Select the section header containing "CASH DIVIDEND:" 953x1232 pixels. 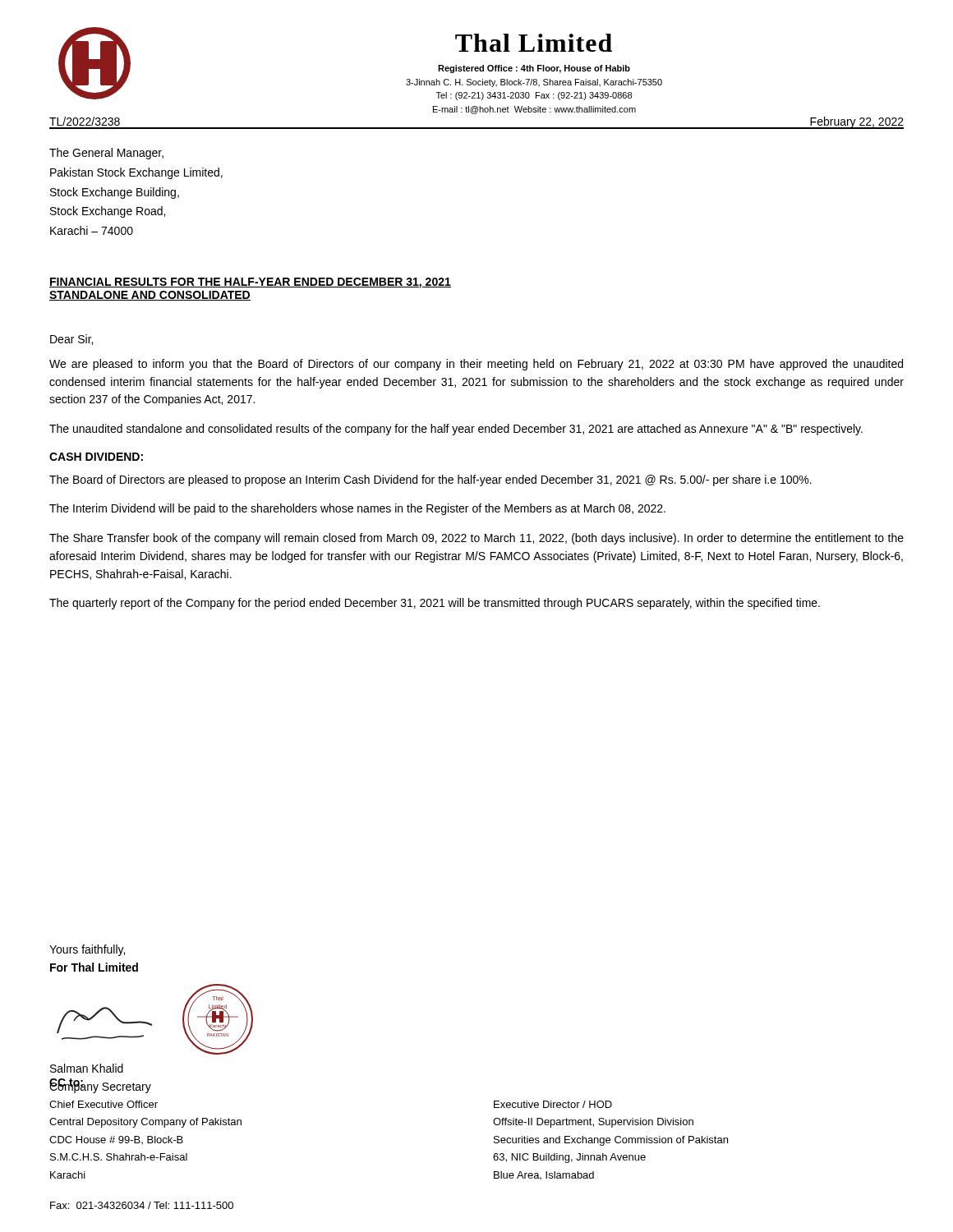[97, 456]
